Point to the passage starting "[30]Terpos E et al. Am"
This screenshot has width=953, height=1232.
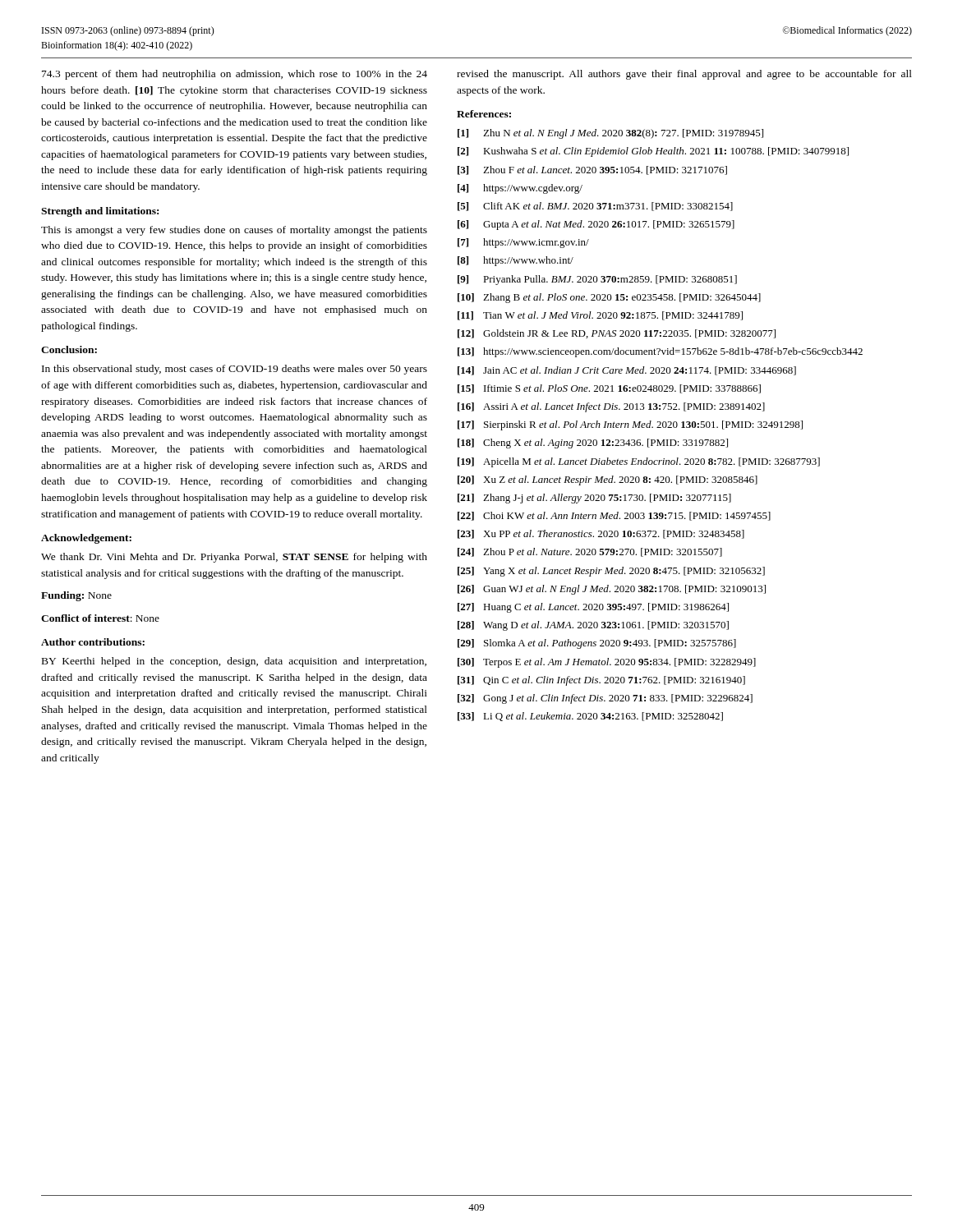684,662
